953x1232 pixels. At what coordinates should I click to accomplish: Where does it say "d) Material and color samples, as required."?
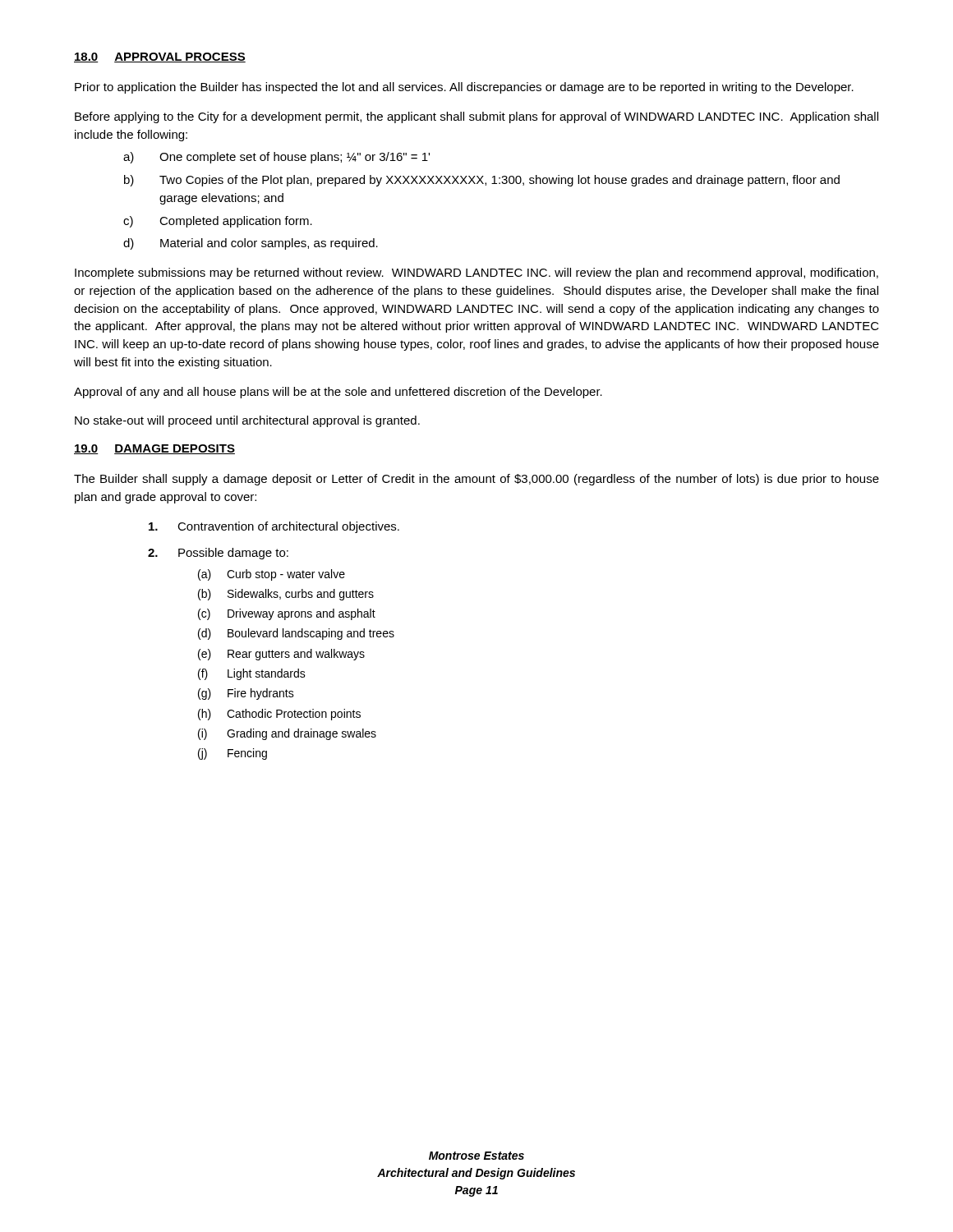pos(251,243)
